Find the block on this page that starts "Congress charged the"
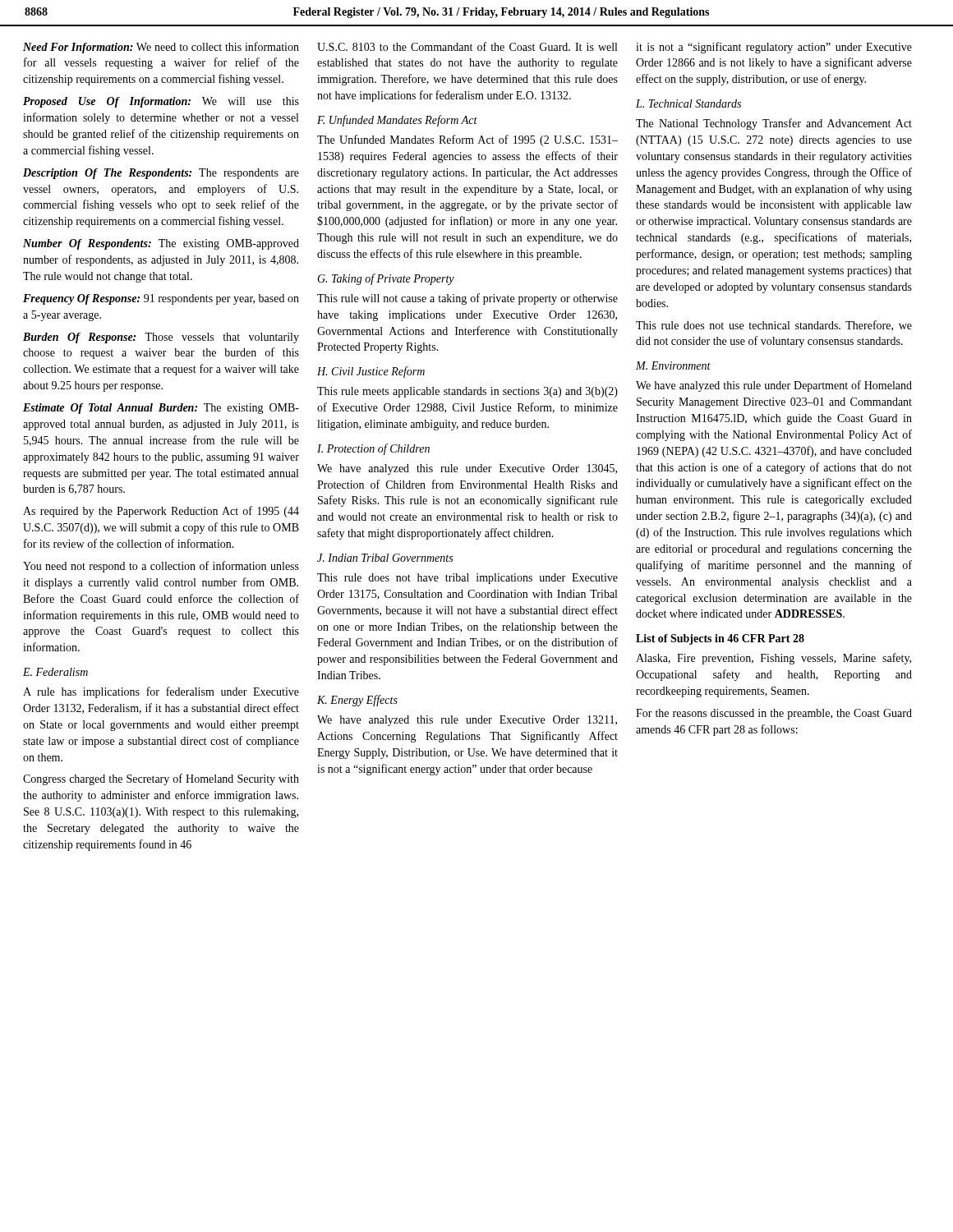This screenshot has width=953, height=1232. (161, 812)
